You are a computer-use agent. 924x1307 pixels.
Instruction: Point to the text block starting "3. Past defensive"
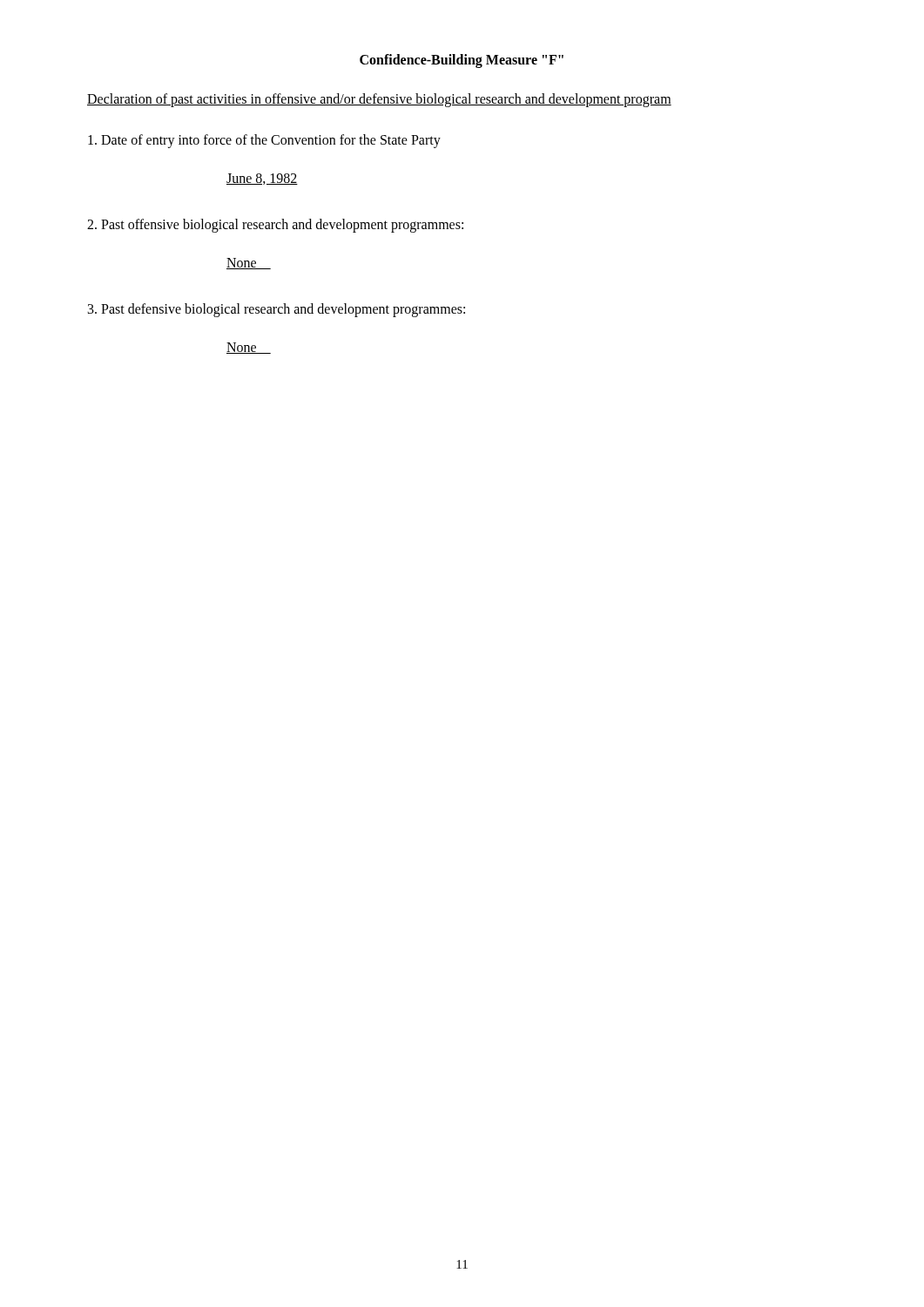pyautogui.click(x=277, y=309)
